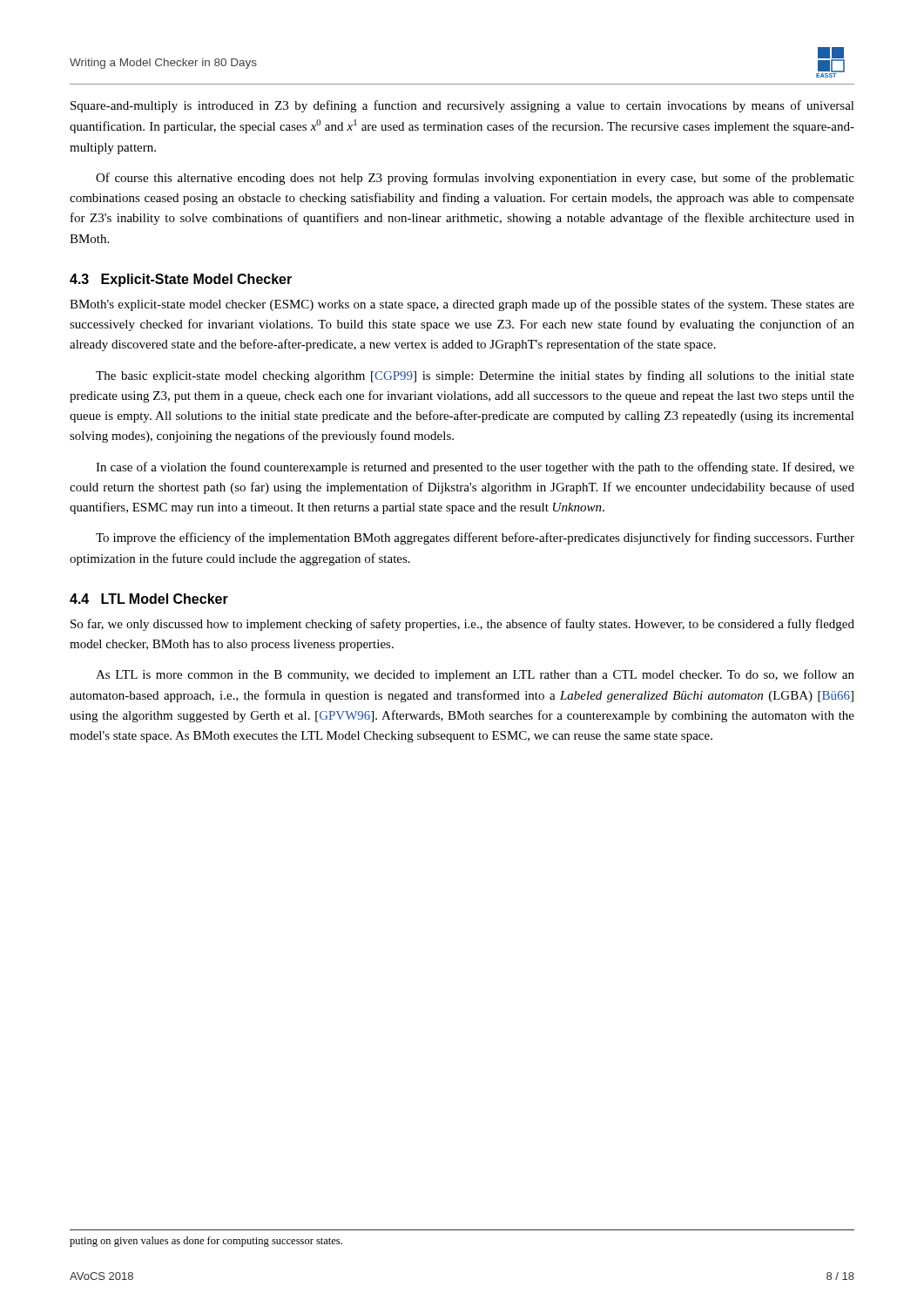Click on the text block containing "The basic explicit-state model checking algorithm"
Viewport: 924px width, 1307px height.
pos(462,406)
